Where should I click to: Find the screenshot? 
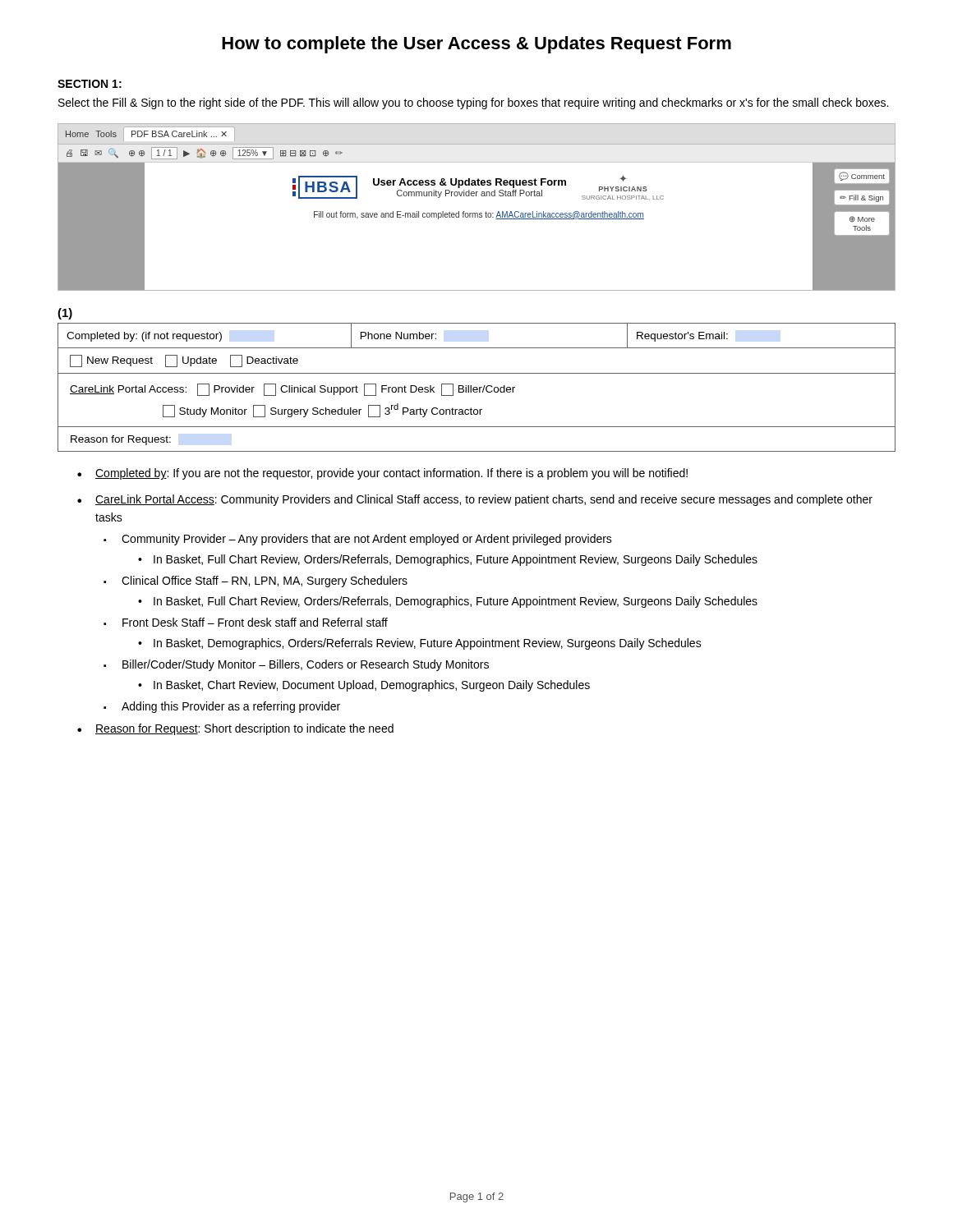[x=476, y=207]
